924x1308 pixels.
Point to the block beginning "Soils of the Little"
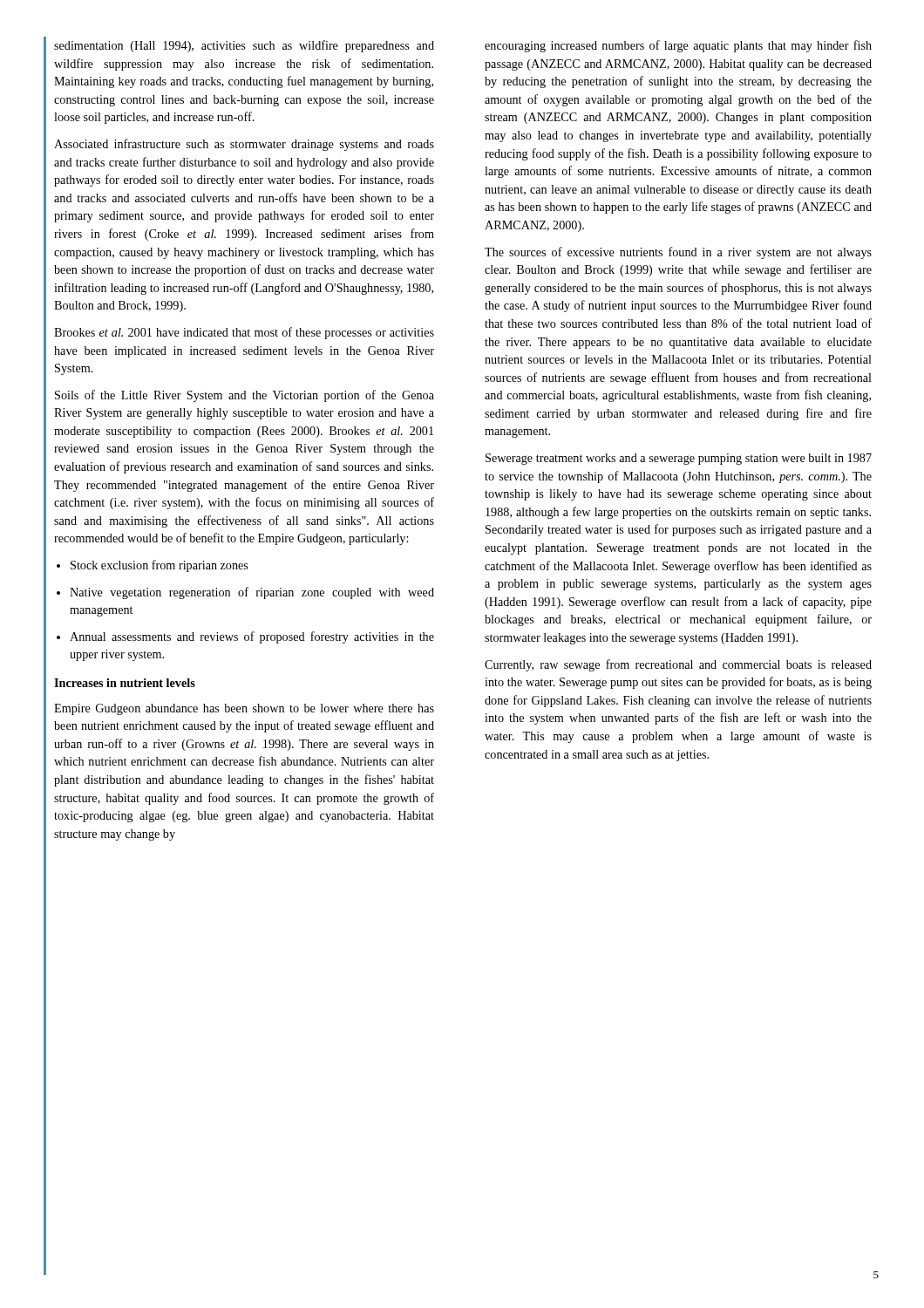tap(244, 467)
